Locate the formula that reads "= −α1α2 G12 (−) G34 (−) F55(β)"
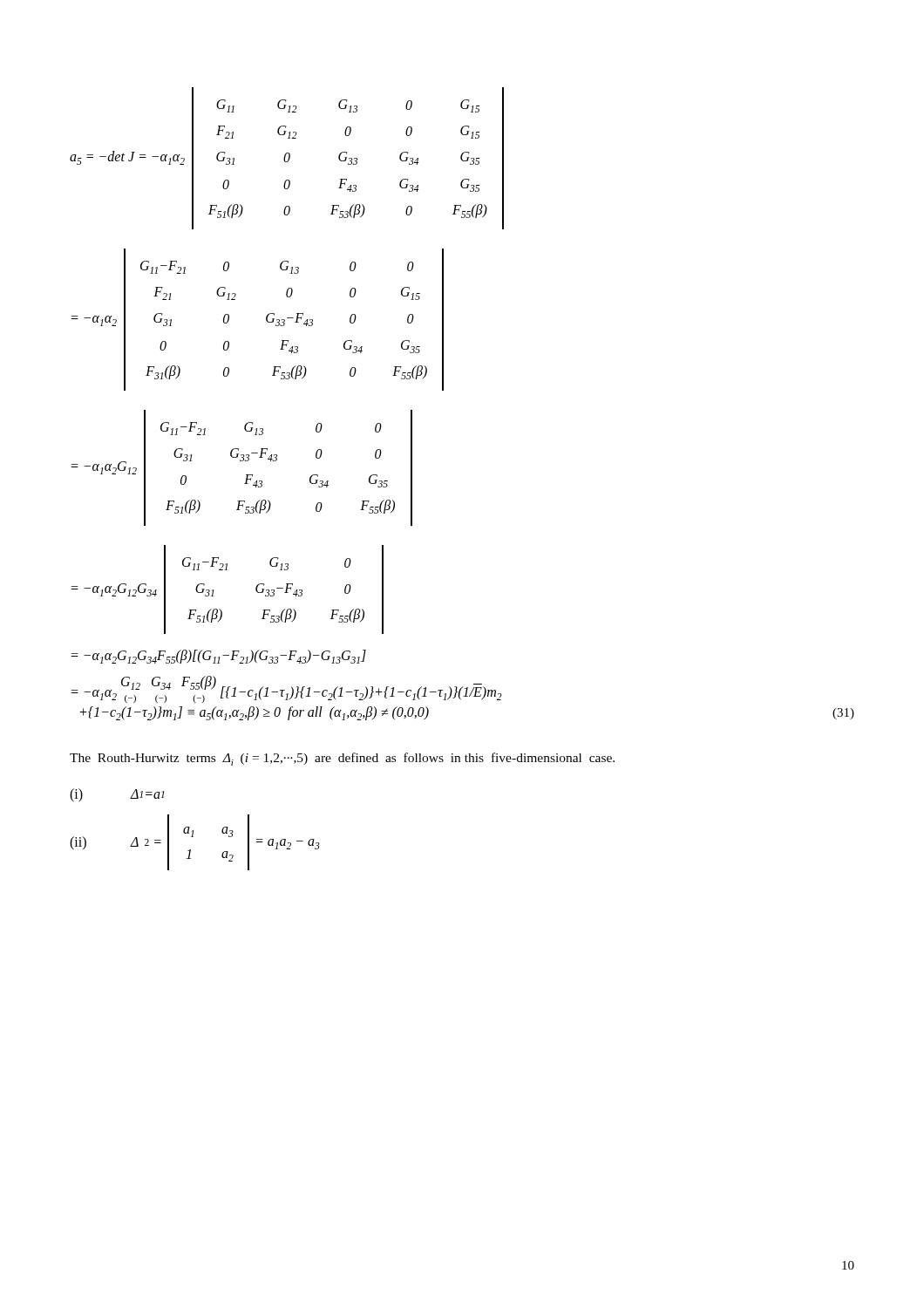The width and height of the screenshot is (924, 1308). click(x=462, y=698)
